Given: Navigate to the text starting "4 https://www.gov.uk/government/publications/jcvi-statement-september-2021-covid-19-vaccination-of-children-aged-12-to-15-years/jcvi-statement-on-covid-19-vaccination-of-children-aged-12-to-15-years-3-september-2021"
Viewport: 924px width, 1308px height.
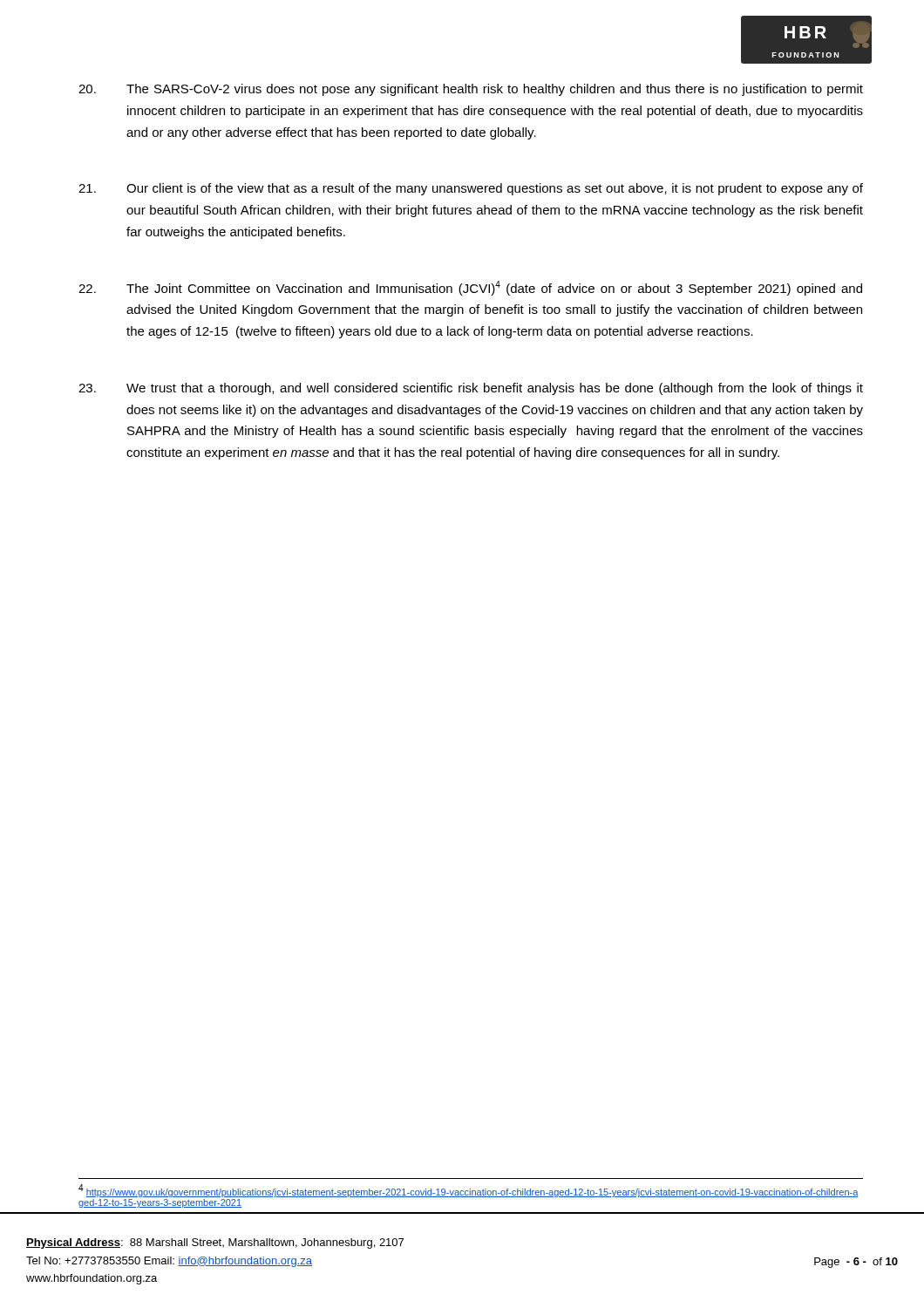Looking at the screenshot, I should pos(468,1196).
